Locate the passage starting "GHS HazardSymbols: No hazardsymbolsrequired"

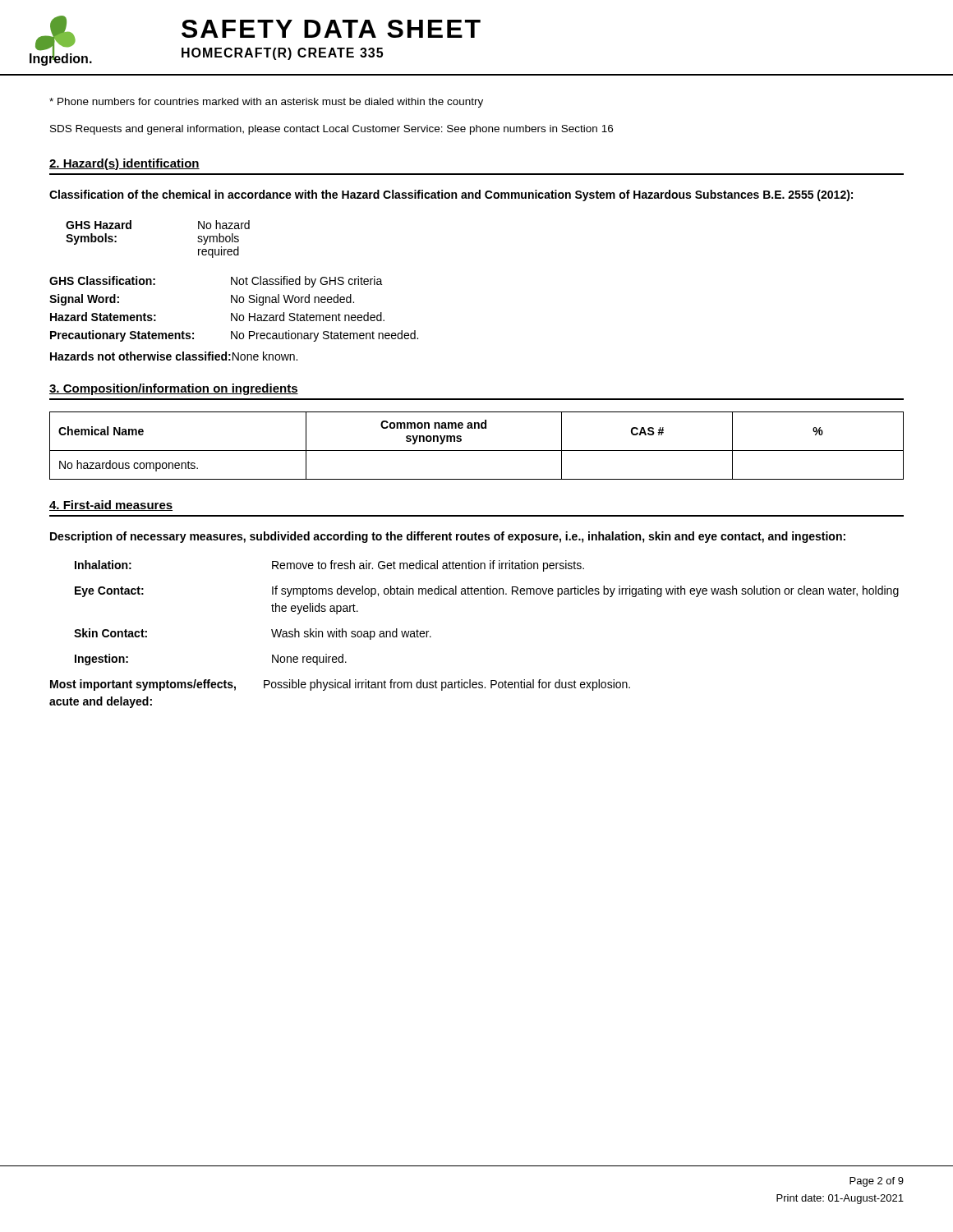107,225
